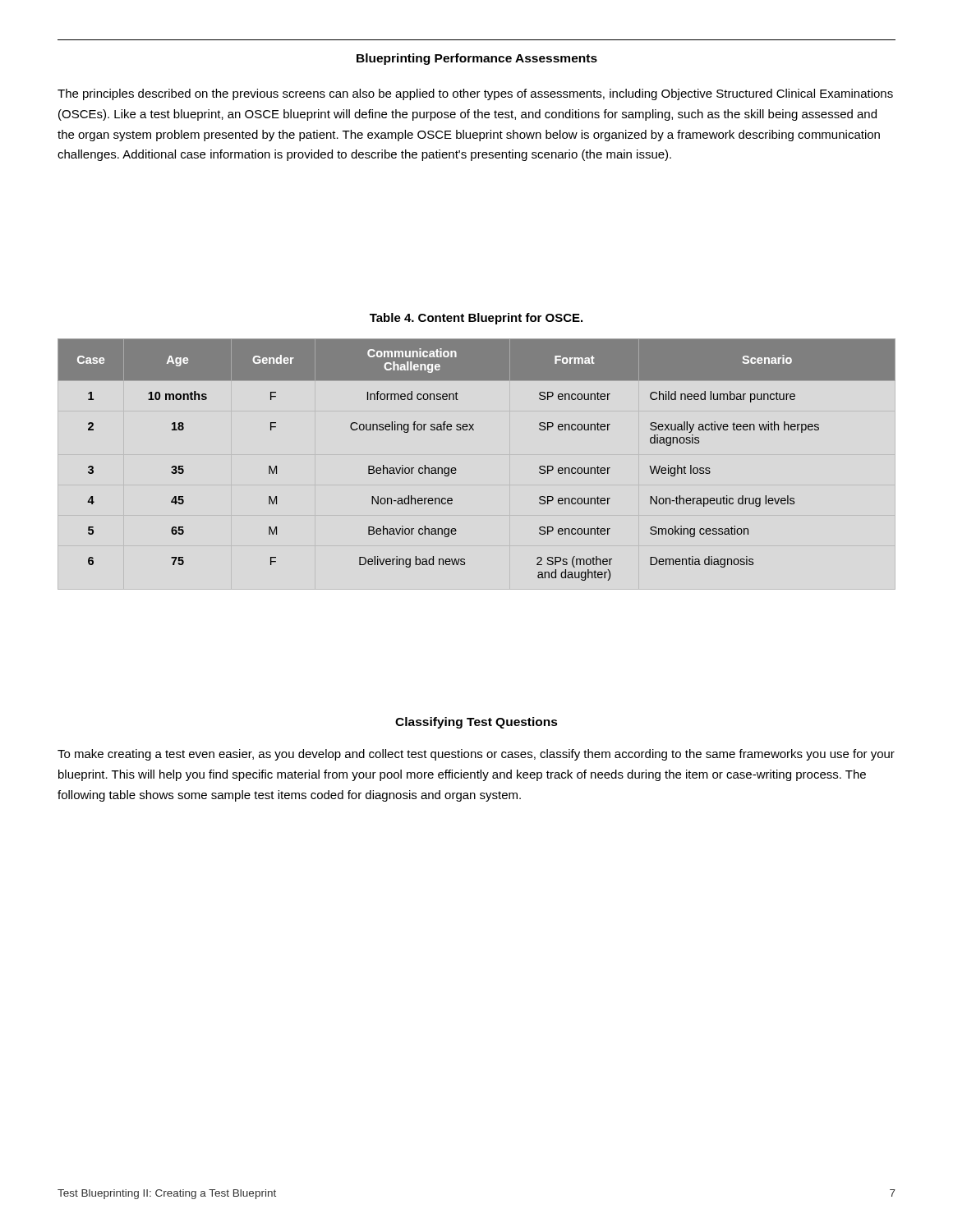Click on the table containing "SP encounter"
953x1232 pixels.
[x=476, y=464]
